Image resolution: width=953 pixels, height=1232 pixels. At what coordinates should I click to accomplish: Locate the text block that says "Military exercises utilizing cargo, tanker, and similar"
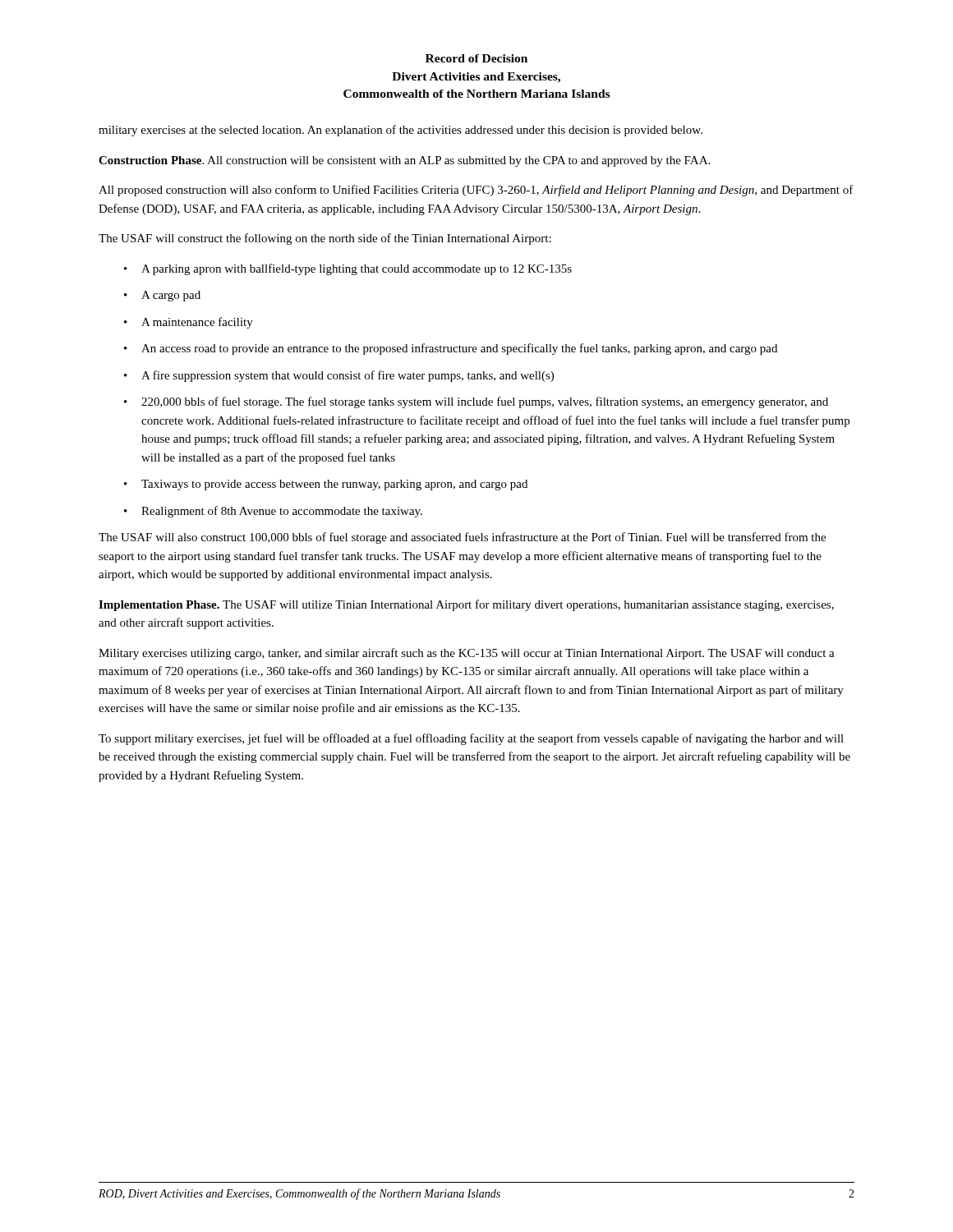pyautogui.click(x=471, y=680)
